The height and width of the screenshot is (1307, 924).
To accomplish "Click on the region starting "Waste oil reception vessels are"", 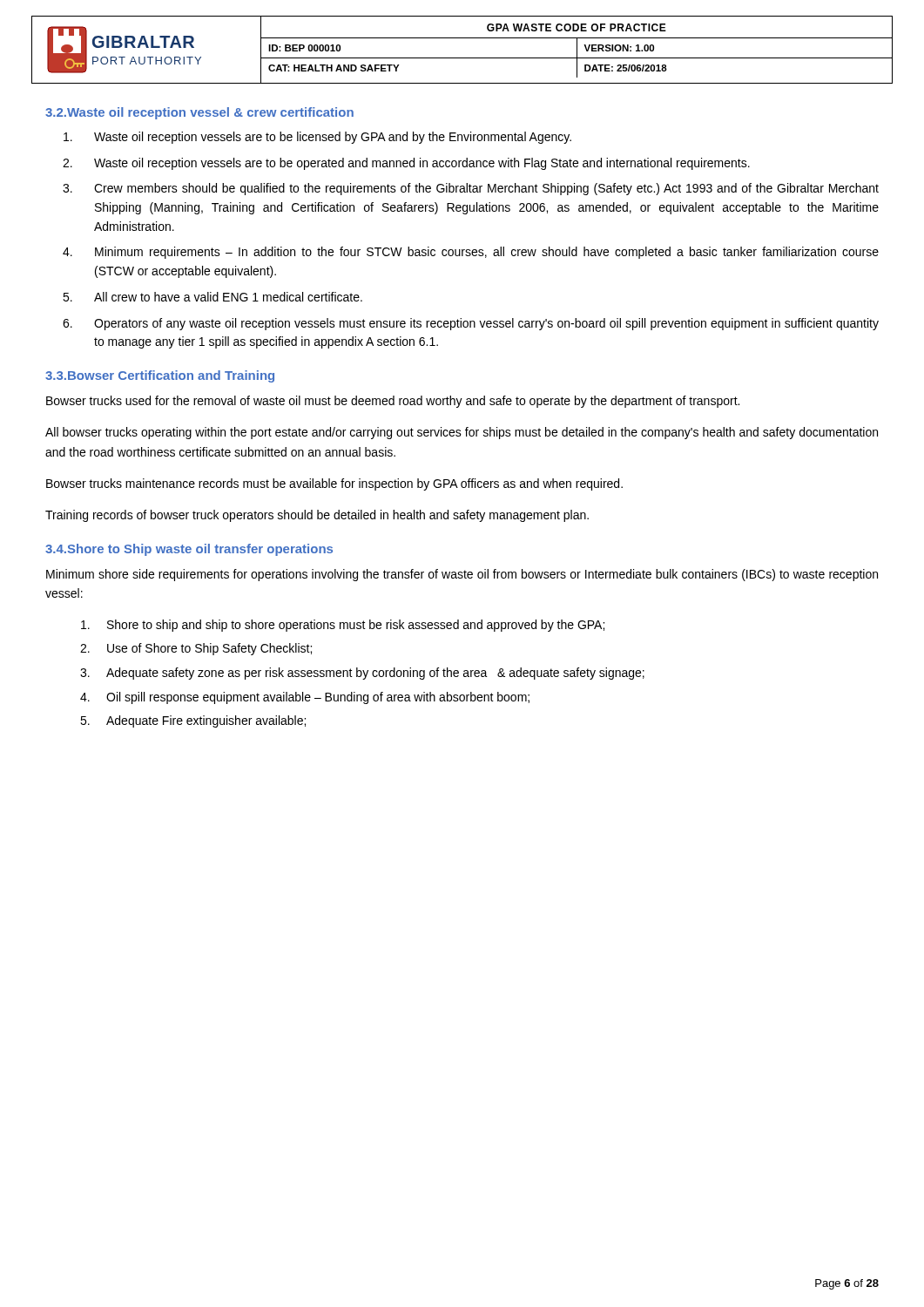I will click(462, 138).
